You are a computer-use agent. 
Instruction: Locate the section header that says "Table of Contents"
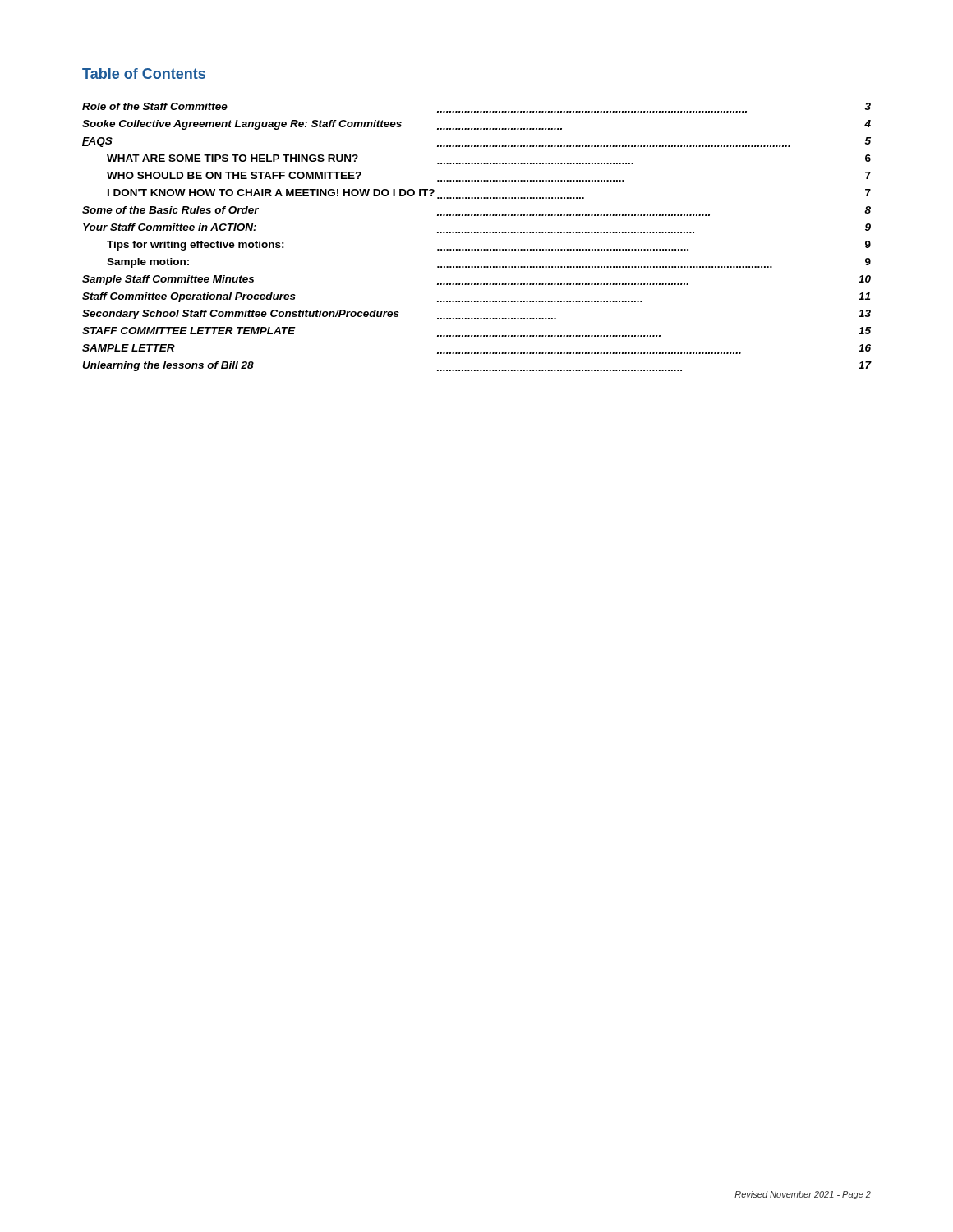click(144, 74)
